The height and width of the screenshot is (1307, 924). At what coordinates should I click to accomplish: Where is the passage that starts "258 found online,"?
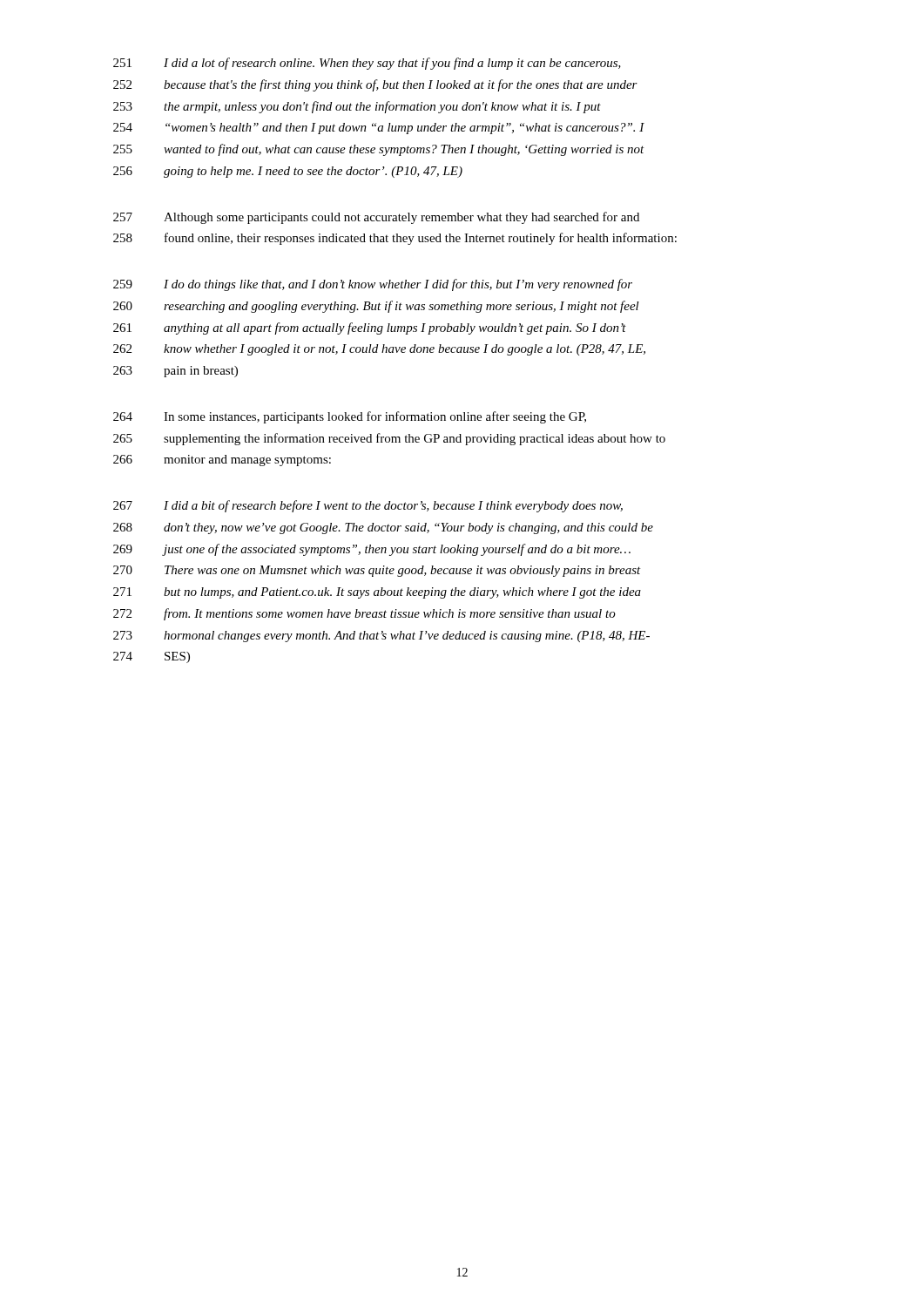pos(462,238)
